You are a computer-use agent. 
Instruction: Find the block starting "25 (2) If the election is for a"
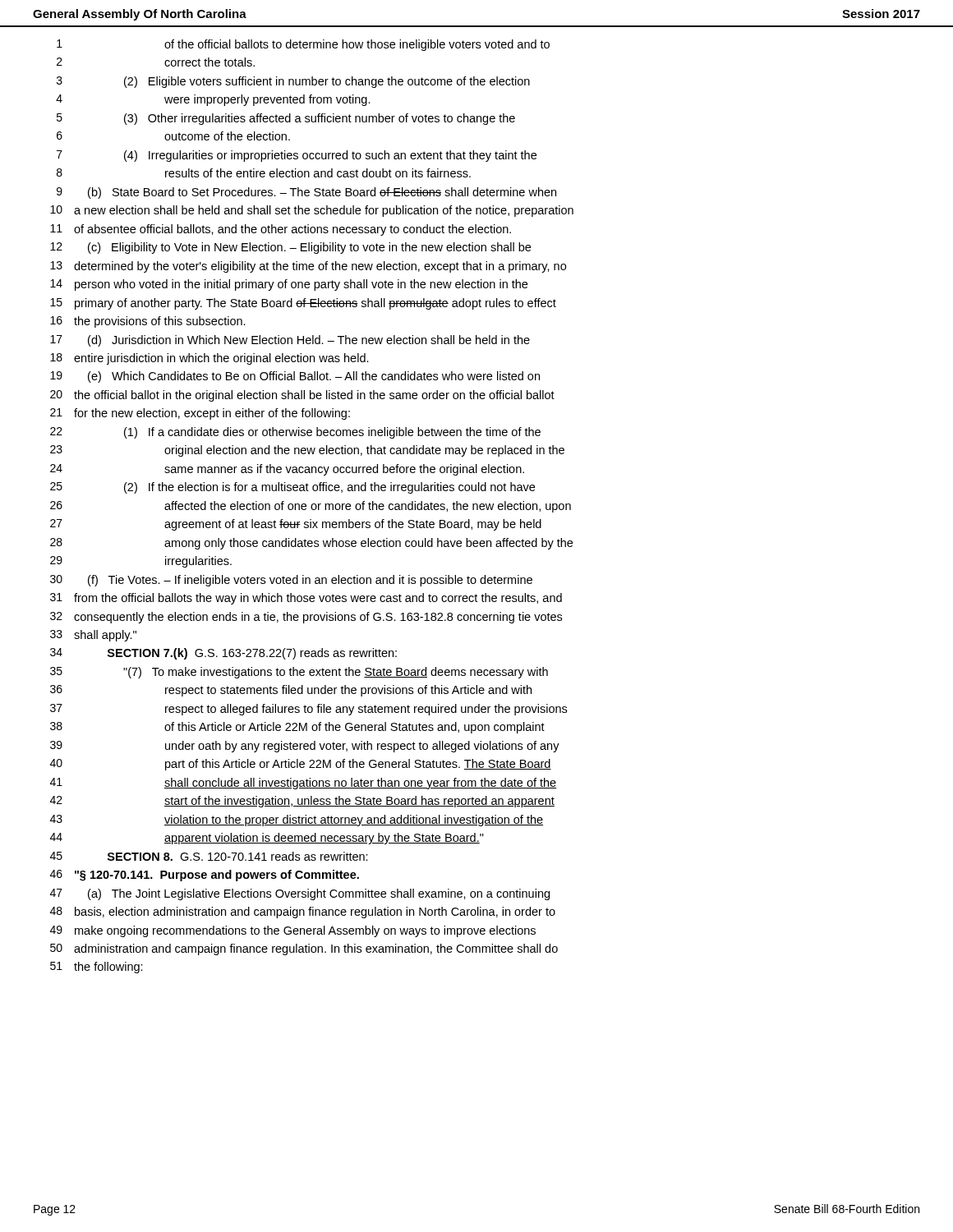tap(476, 487)
